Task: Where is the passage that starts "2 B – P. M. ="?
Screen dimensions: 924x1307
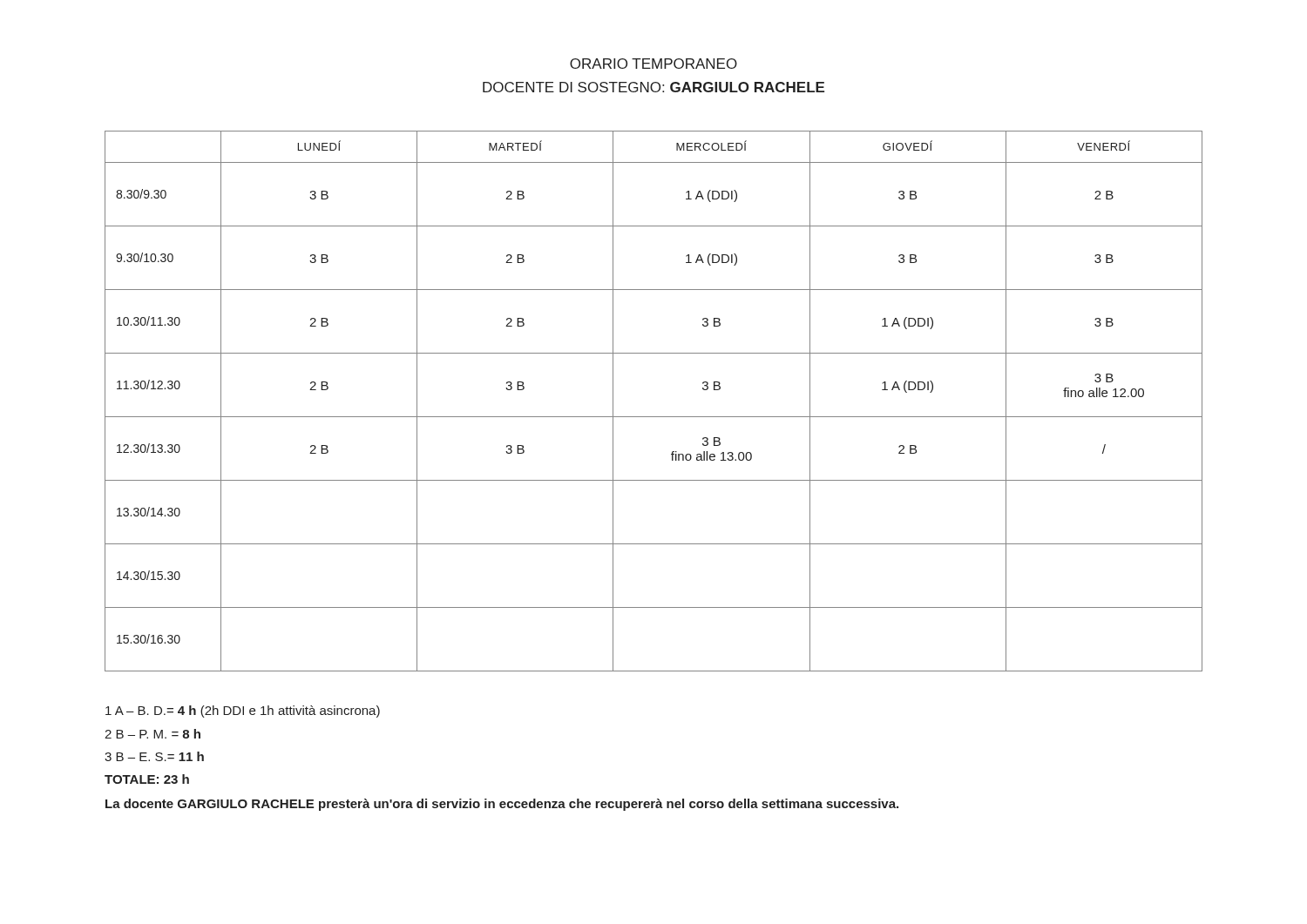Action: pyautogui.click(x=153, y=733)
